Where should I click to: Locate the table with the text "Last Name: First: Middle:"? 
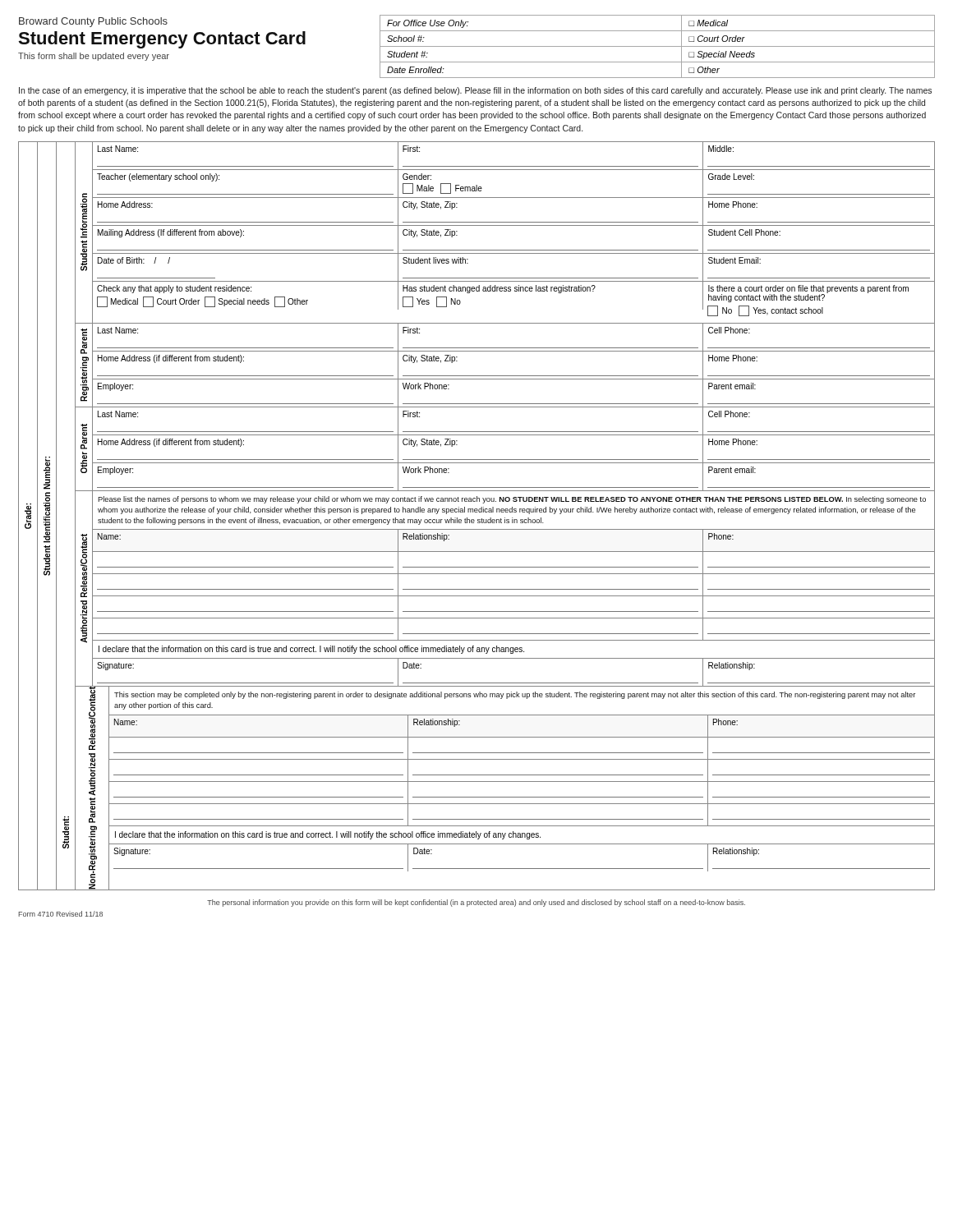click(513, 232)
